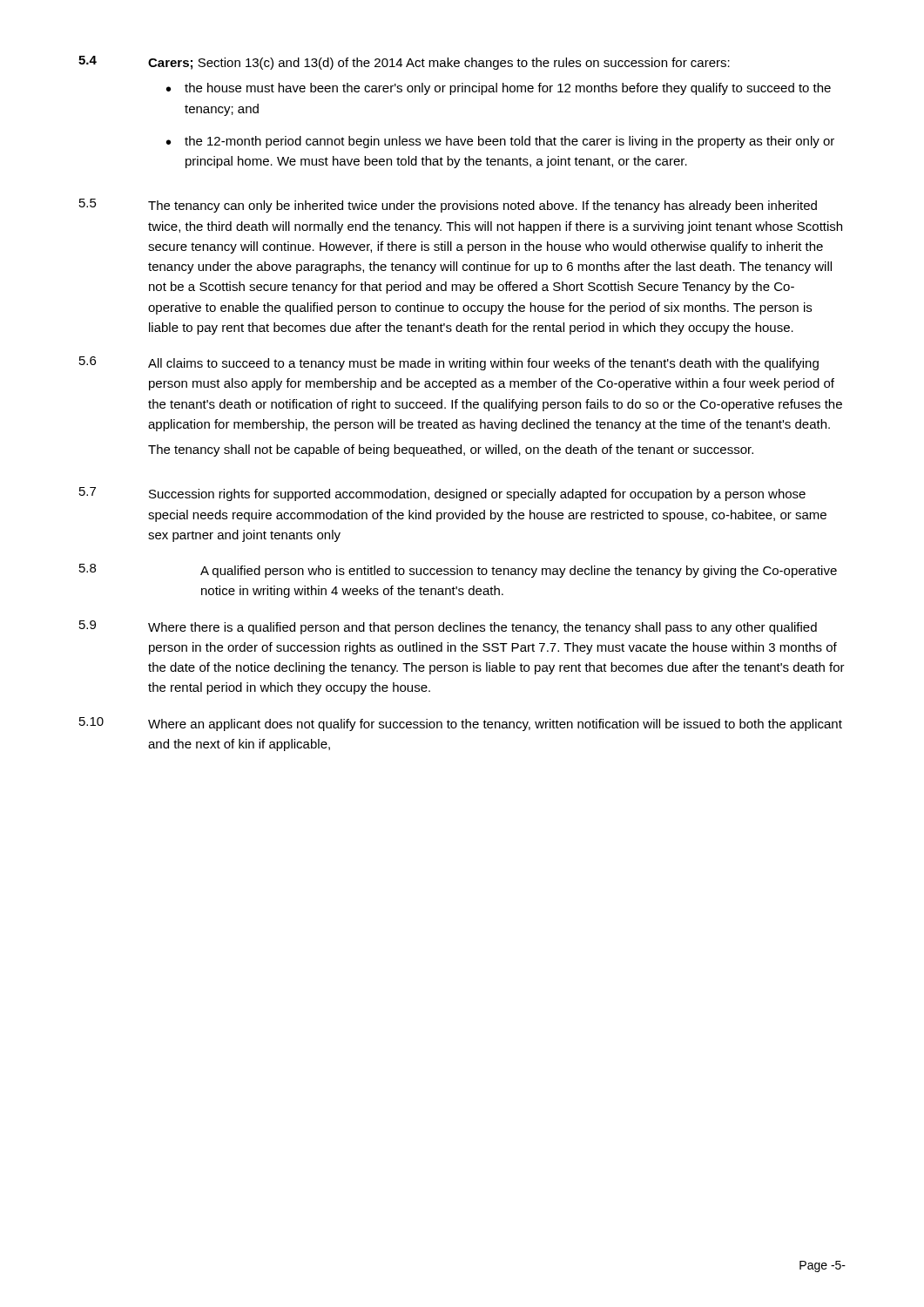Click the passage that begins "8 A qualified person who"
This screenshot has height=1307, width=924.
462,581
